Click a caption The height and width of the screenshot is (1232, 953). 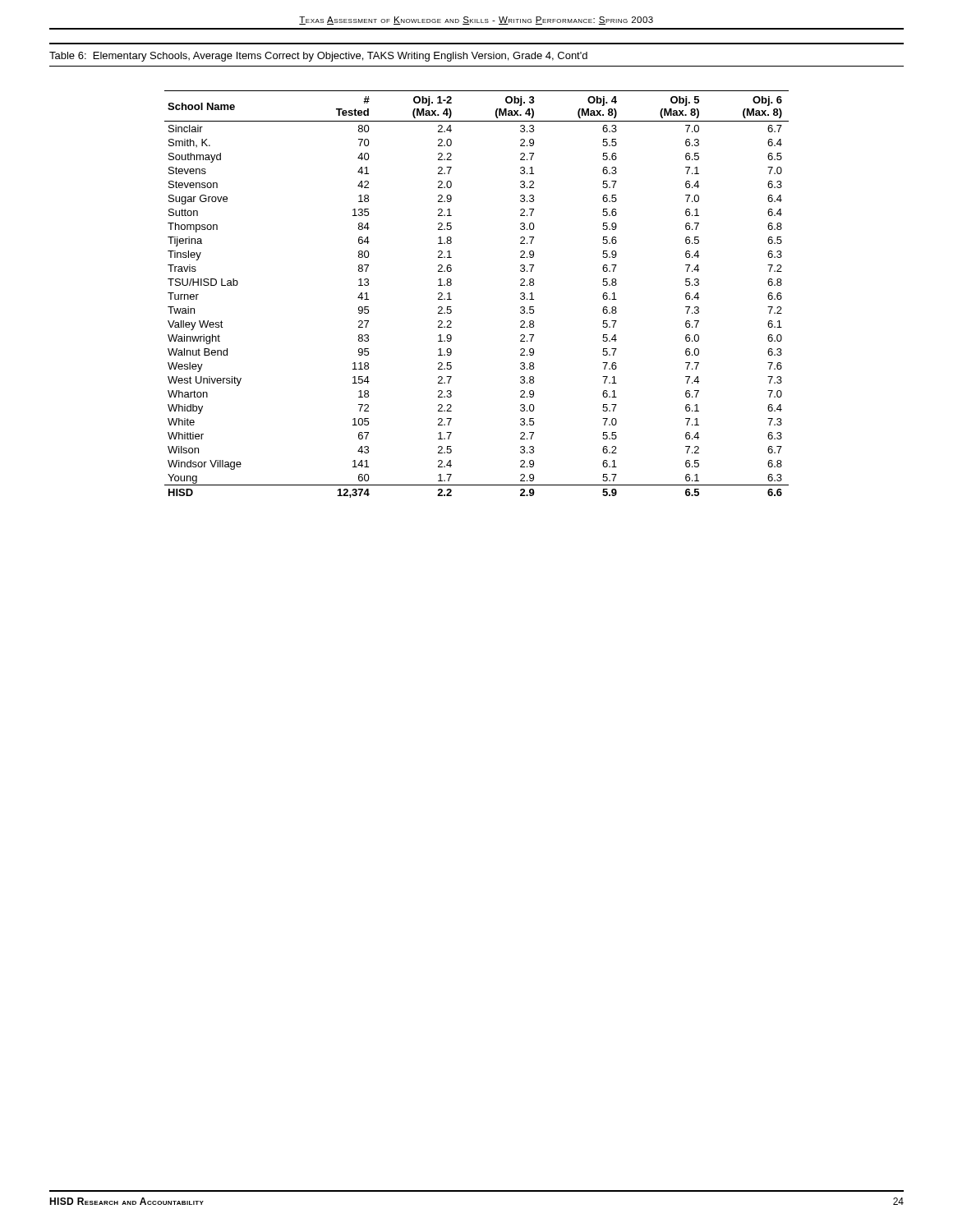(x=319, y=55)
